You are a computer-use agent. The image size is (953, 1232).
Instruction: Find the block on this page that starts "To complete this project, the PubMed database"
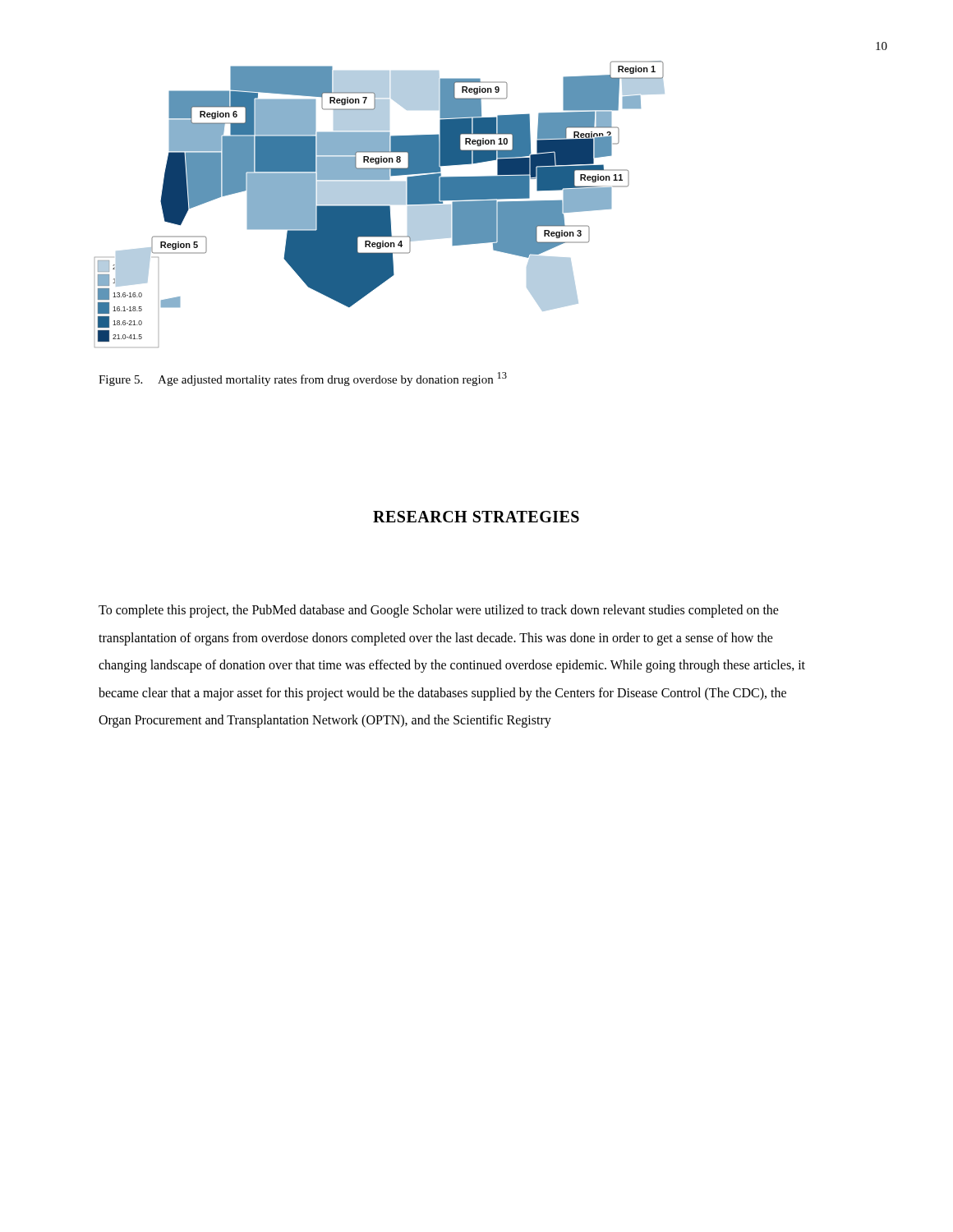452,665
